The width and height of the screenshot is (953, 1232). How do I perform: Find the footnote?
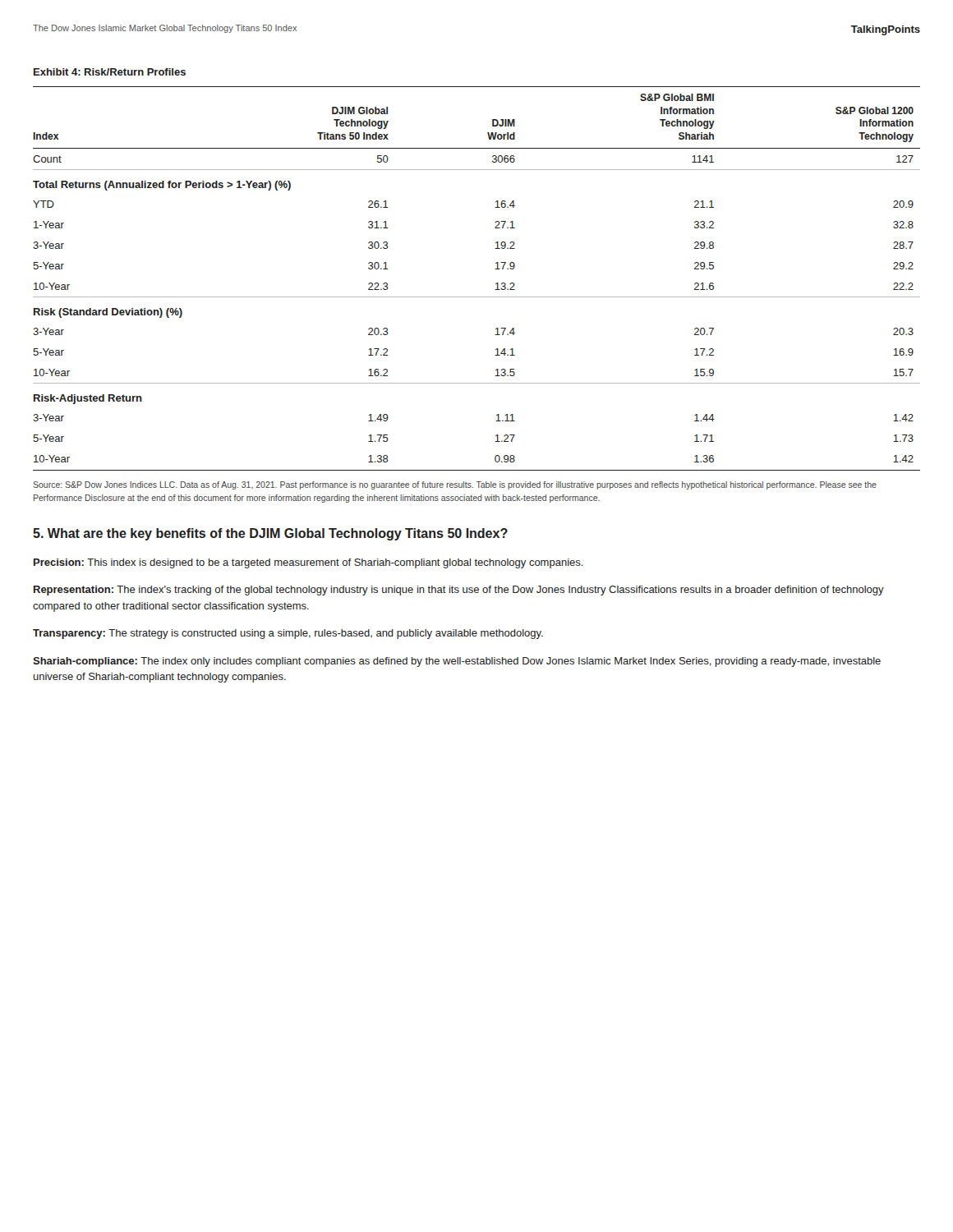[x=455, y=491]
